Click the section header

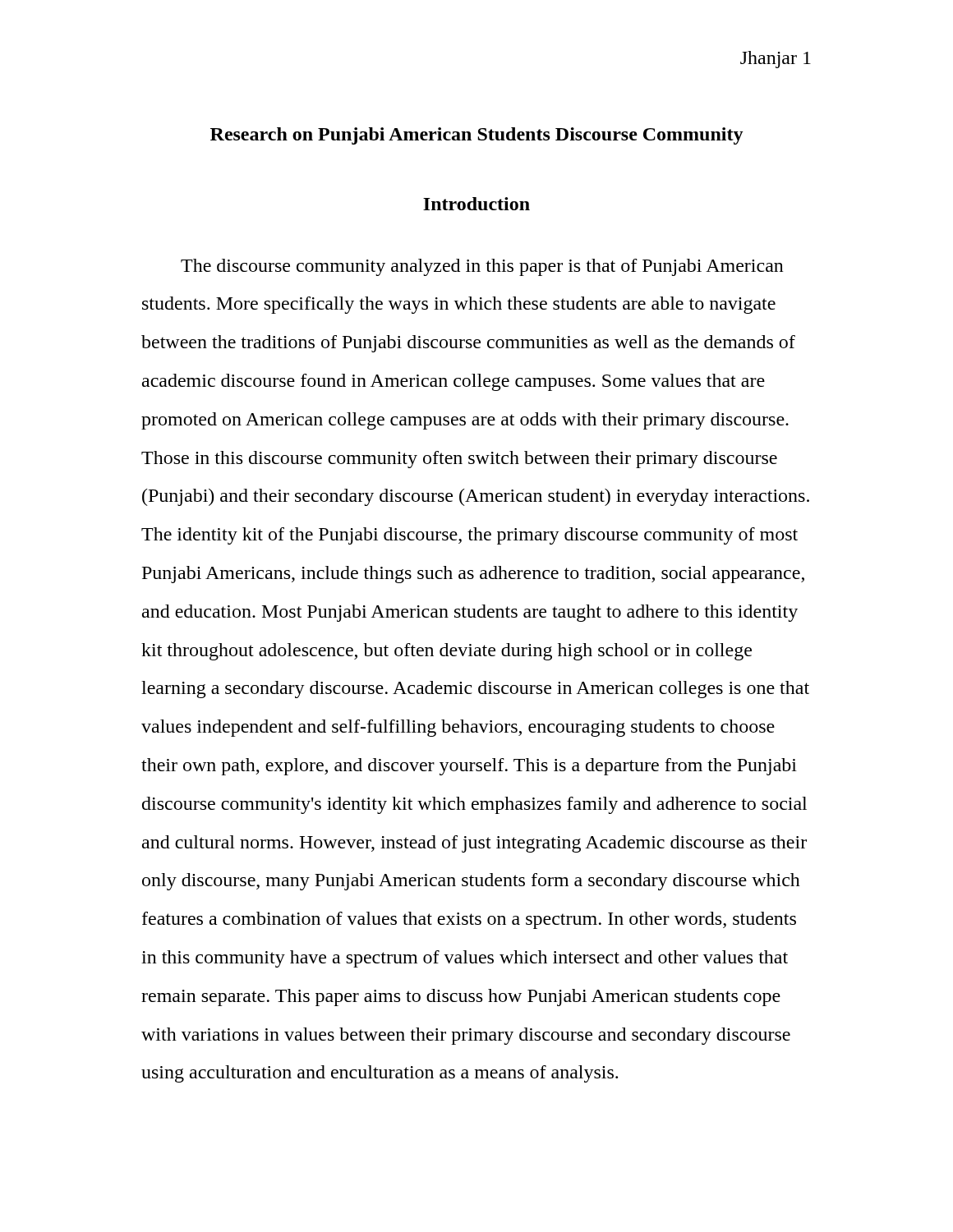point(476,204)
